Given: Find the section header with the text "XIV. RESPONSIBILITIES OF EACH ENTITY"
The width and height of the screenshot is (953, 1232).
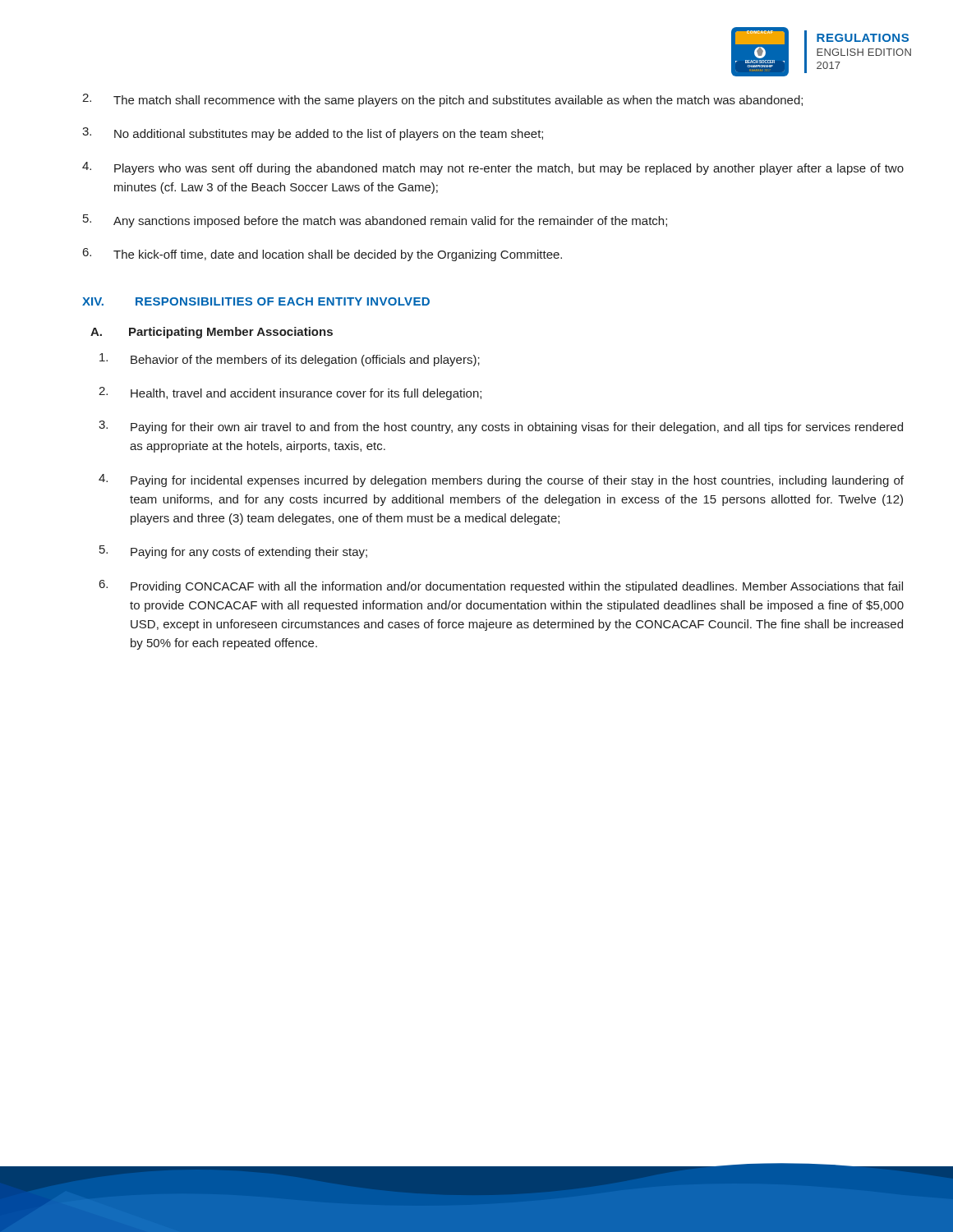Looking at the screenshot, I should [256, 301].
